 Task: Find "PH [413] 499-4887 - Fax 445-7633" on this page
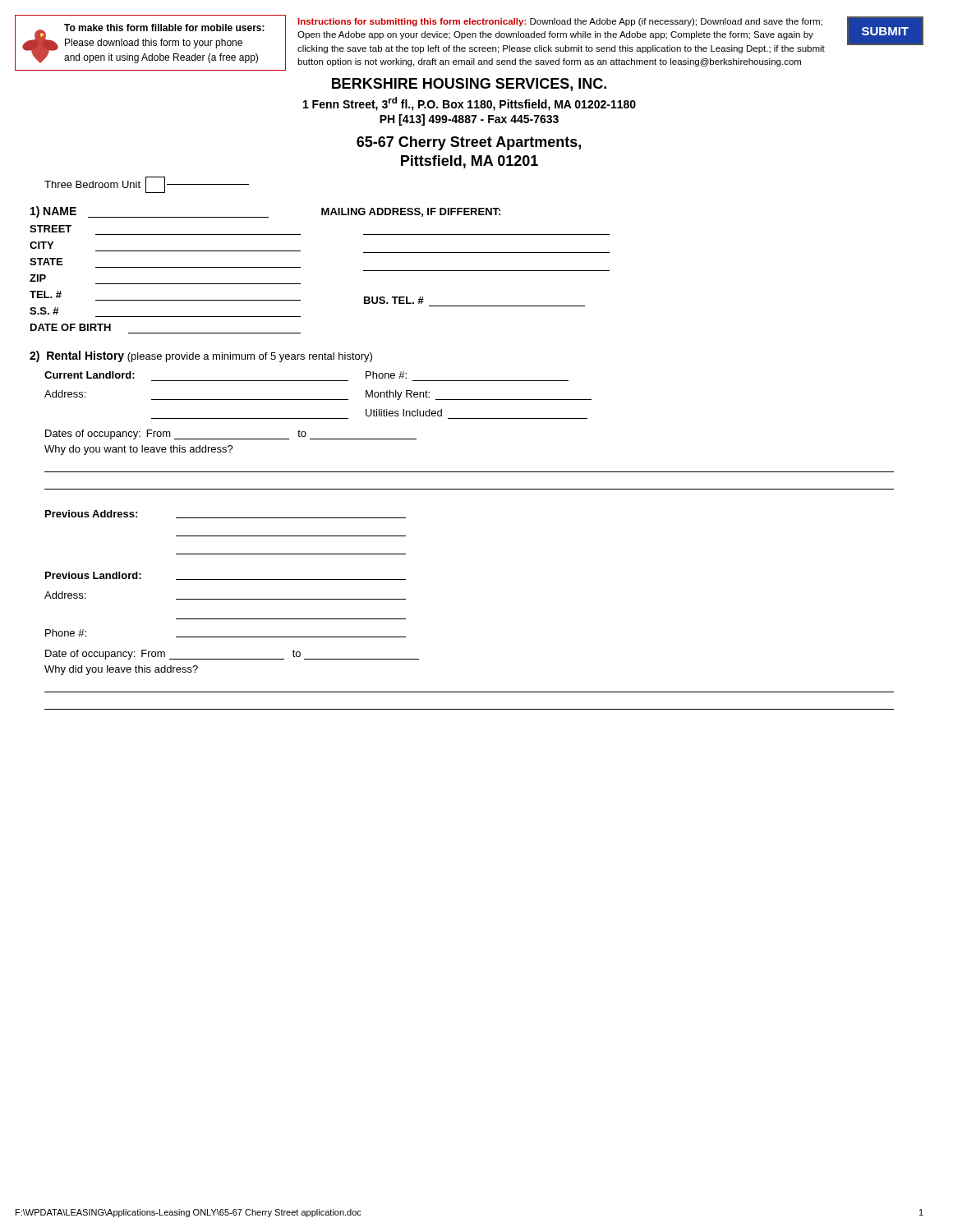tap(469, 119)
